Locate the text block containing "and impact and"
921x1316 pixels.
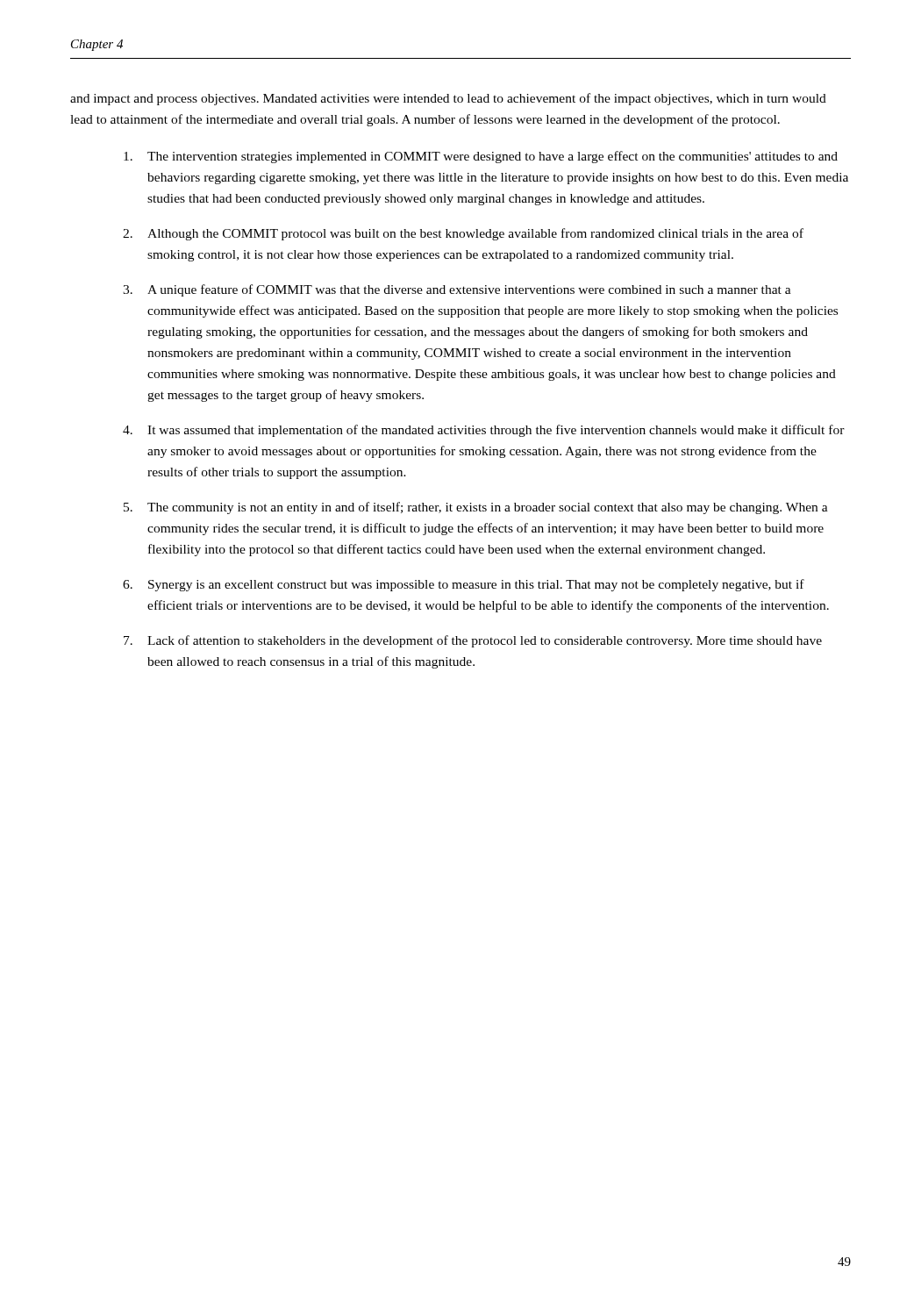[x=448, y=108]
